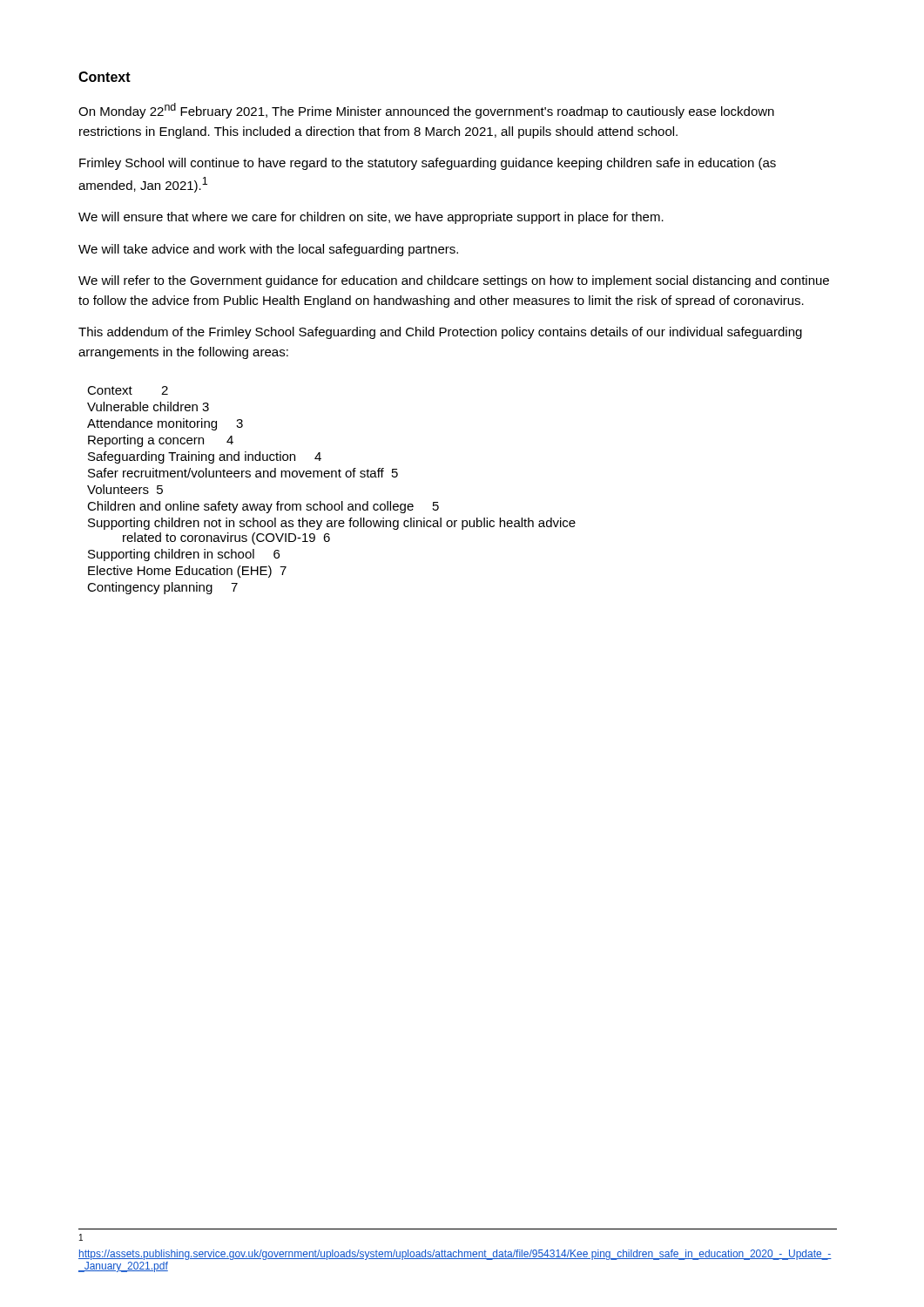Locate the footnote containing "1 https://assets.publishing.service.gov.uk/government/uploads/system/uploads/attachment_data/file/954314/Kee ping_children_safe_in_education_2020_-_Update_-_January_2021.pdf"
Viewport: 924px width, 1307px height.
point(458,1252)
